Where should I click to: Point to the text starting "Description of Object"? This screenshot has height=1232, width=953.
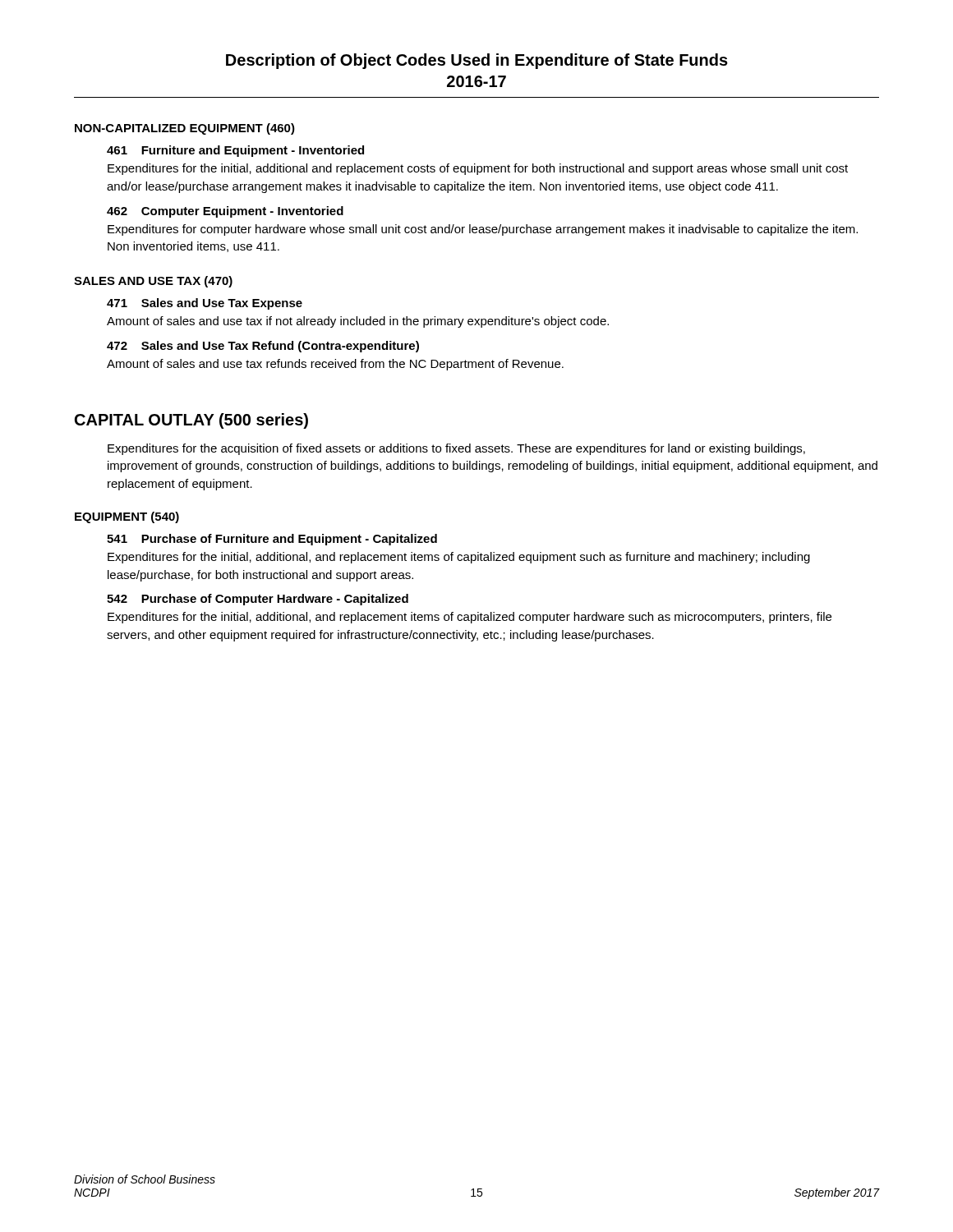[476, 71]
